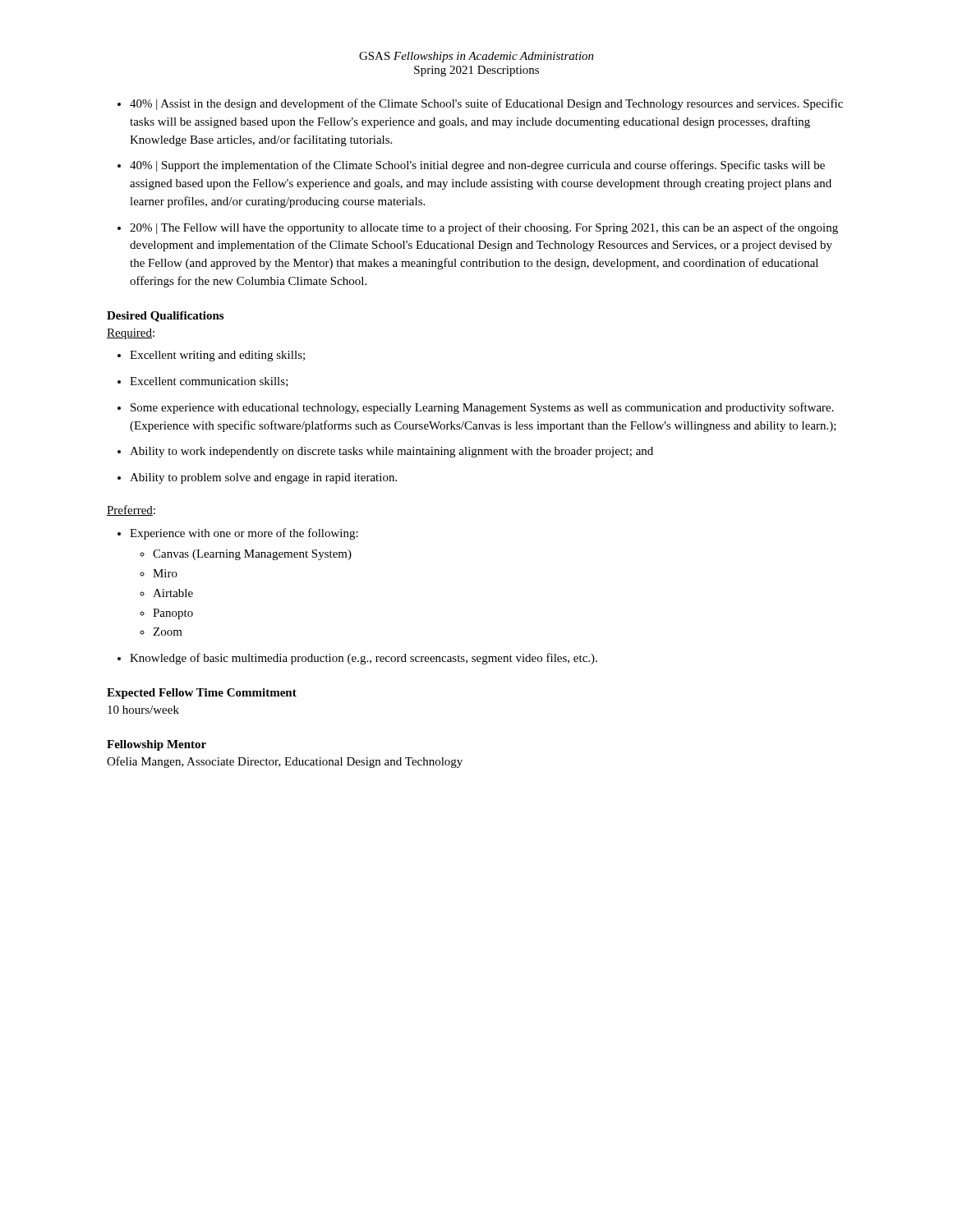Viewport: 953px width, 1232px height.
Task: Where does it say "10 hours/week"?
Action: click(x=143, y=709)
